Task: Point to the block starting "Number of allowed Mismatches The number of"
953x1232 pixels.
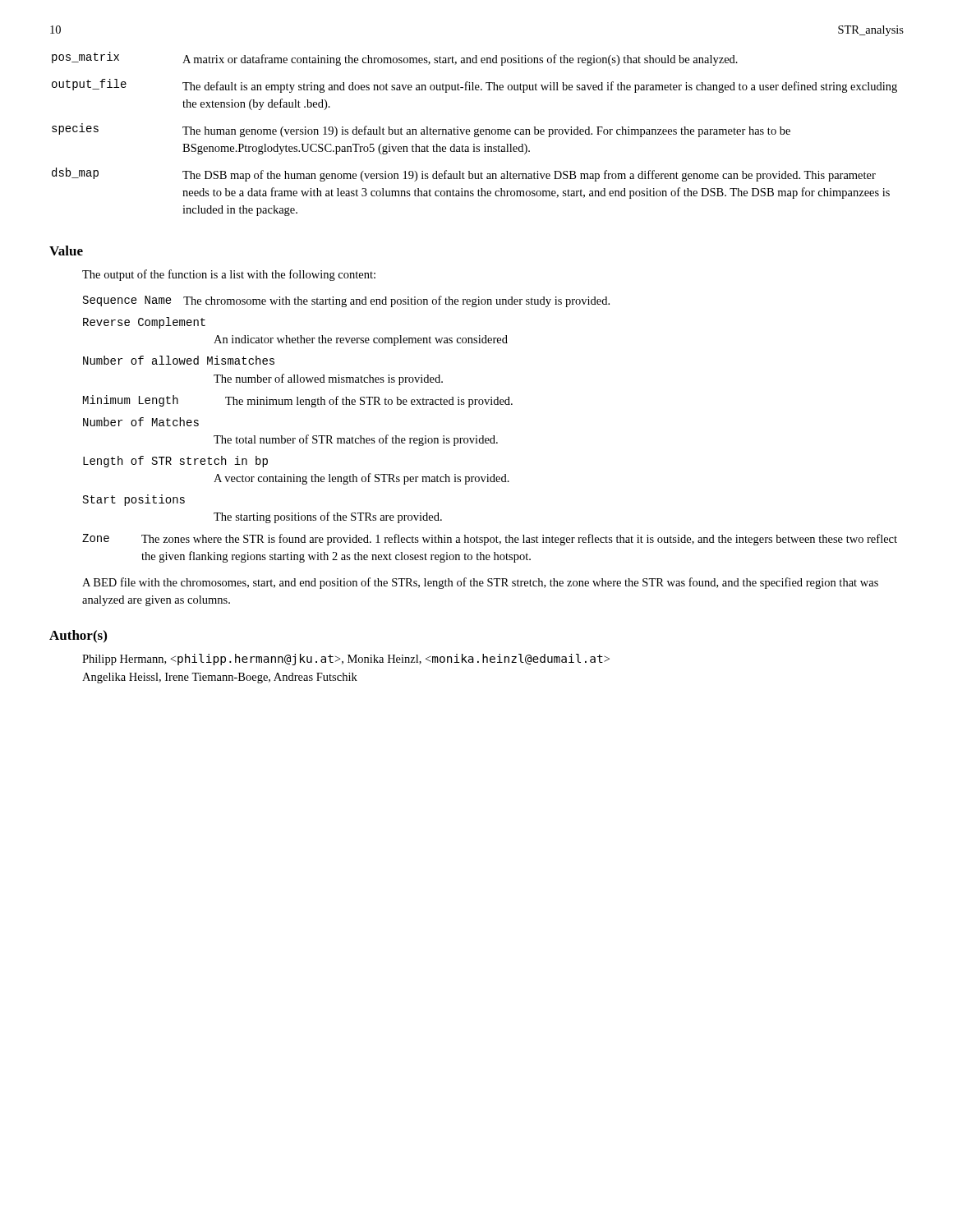Action: click(x=263, y=370)
